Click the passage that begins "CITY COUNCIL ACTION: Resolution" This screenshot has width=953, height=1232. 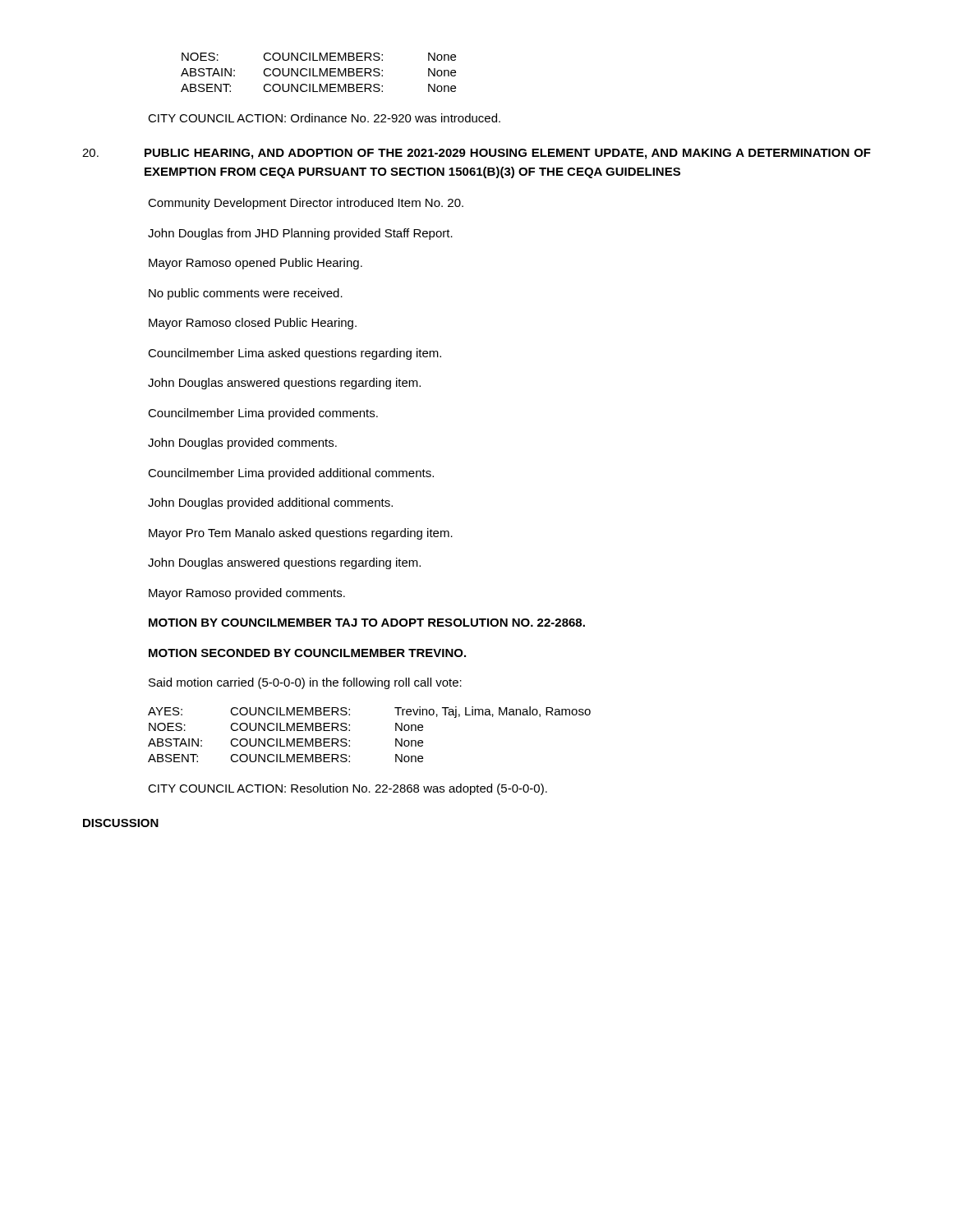point(348,788)
